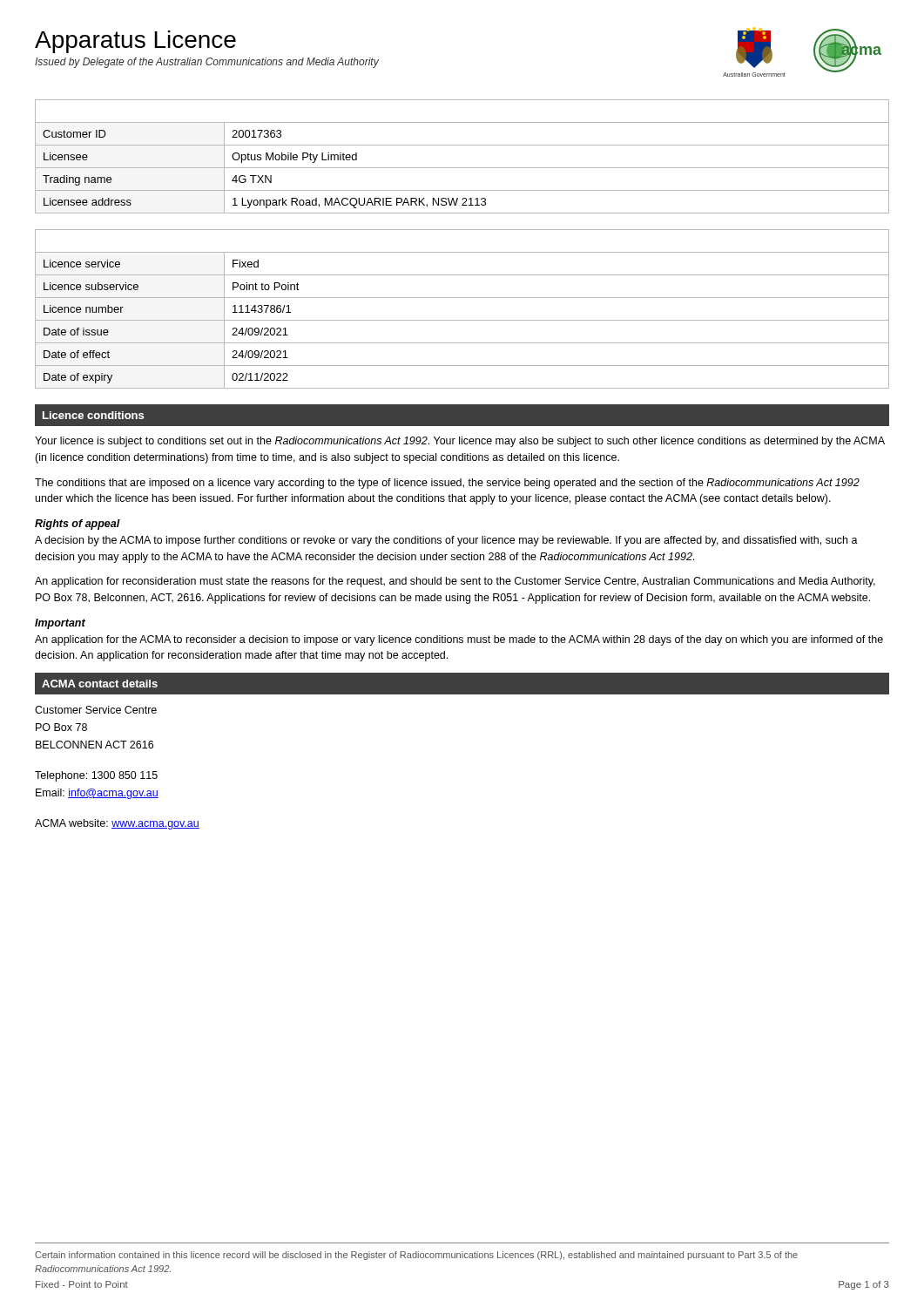This screenshot has height=1307, width=924.
Task: Locate the text block that reads "Your licence is subject to conditions set out"
Action: pos(462,470)
